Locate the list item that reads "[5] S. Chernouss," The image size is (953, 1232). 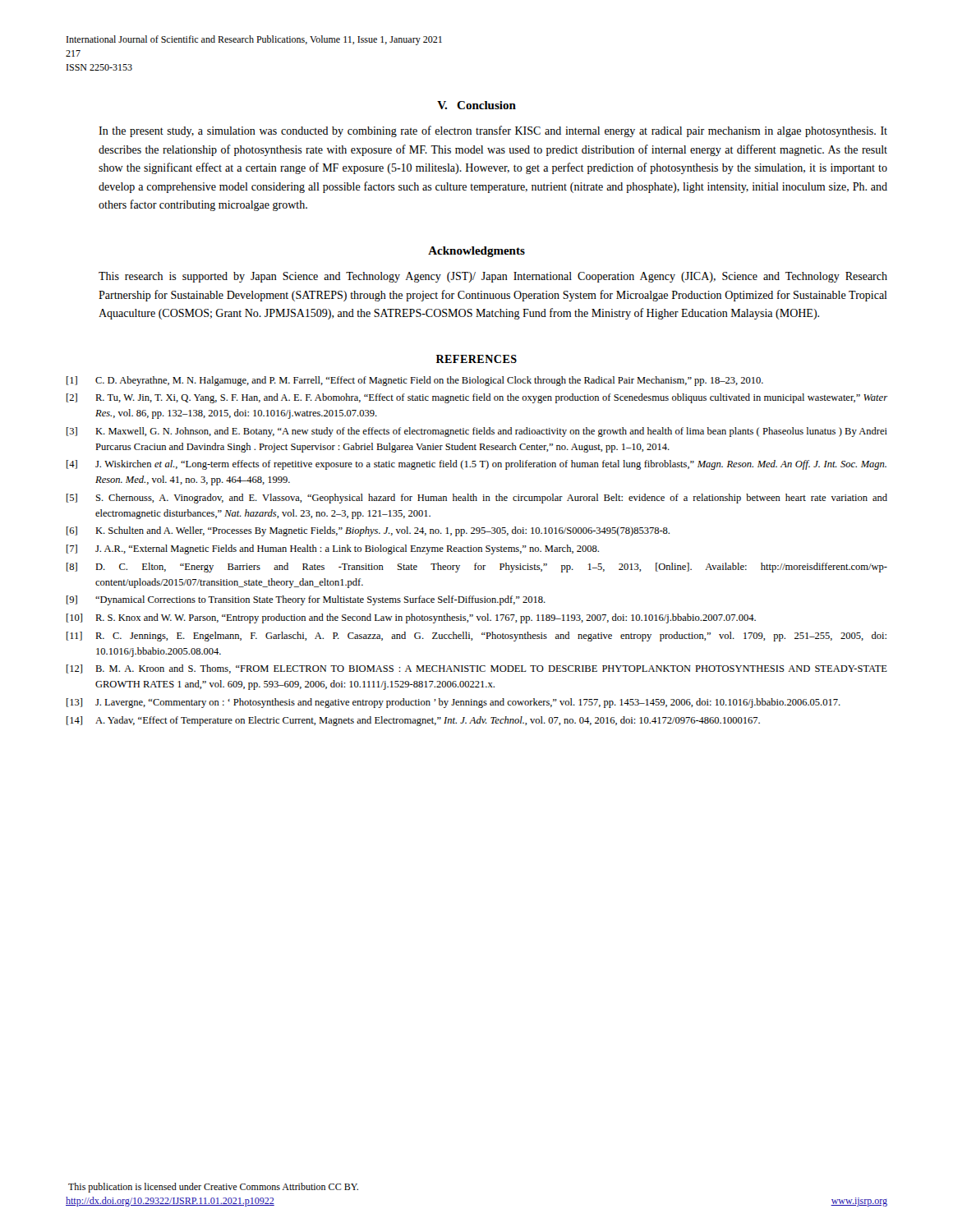[x=476, y=505]
